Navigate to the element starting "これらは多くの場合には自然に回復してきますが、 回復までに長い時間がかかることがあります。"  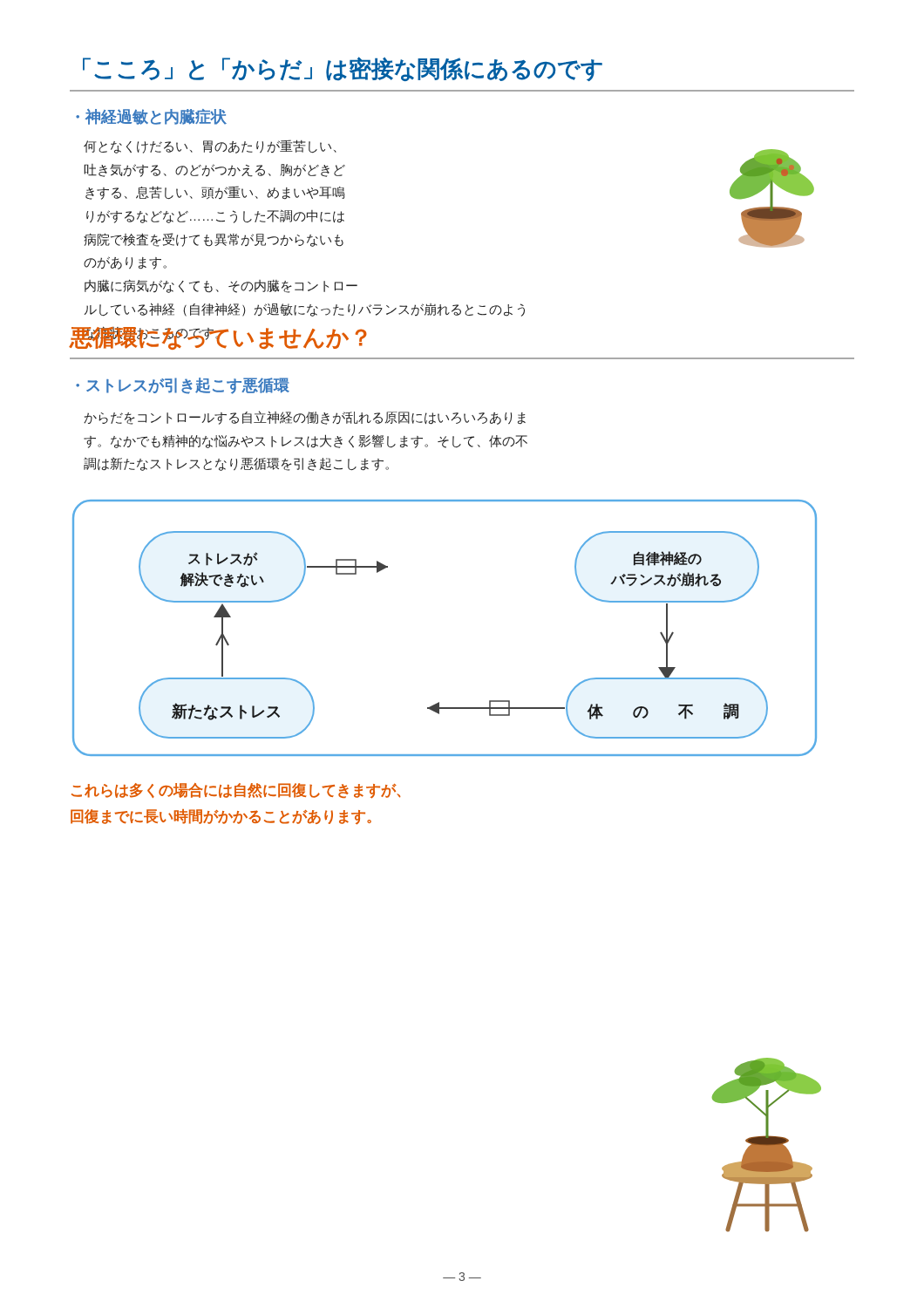(x=375, y=804)
